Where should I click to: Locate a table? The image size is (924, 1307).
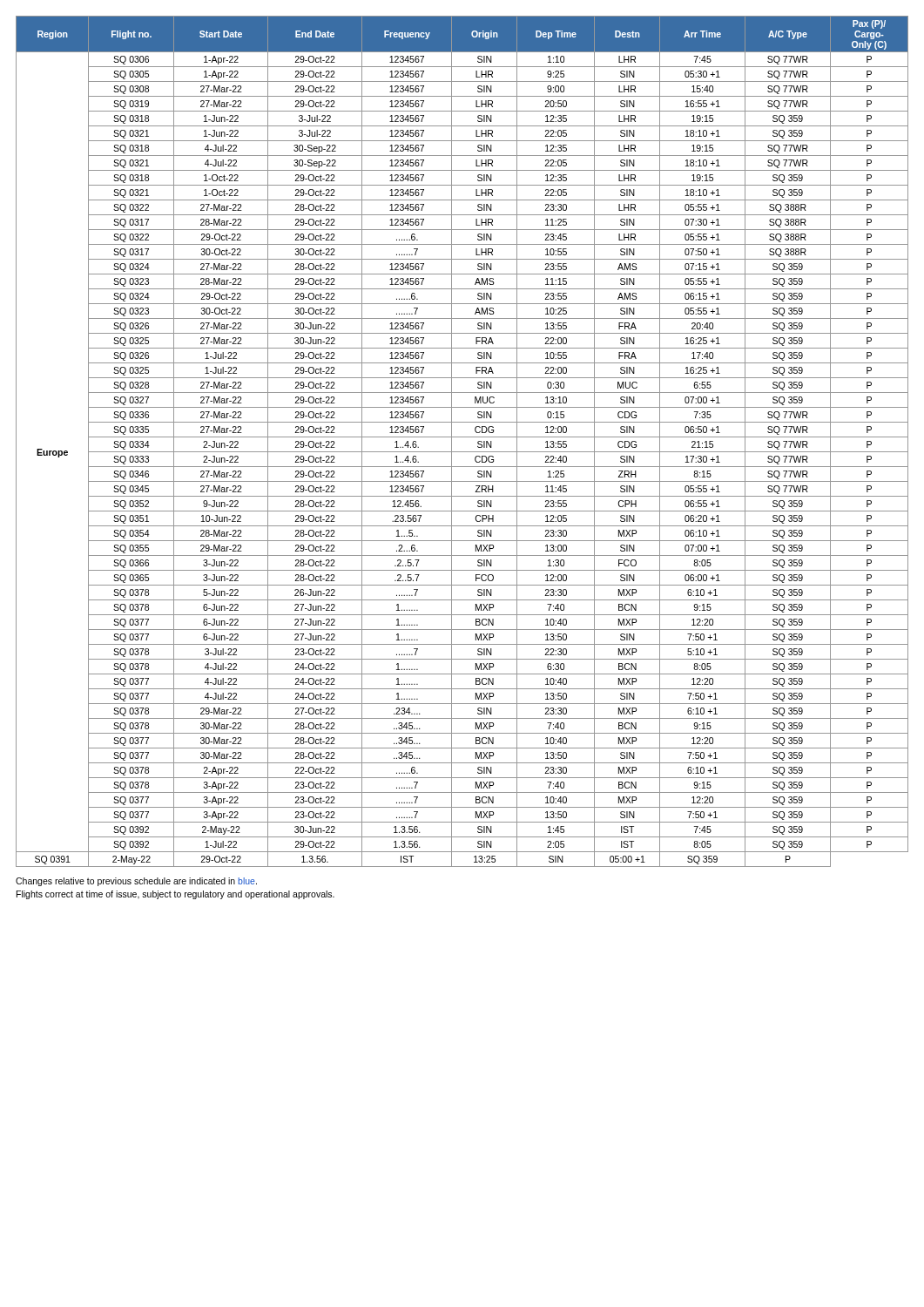pyautogui.click(x=462, y=441)
